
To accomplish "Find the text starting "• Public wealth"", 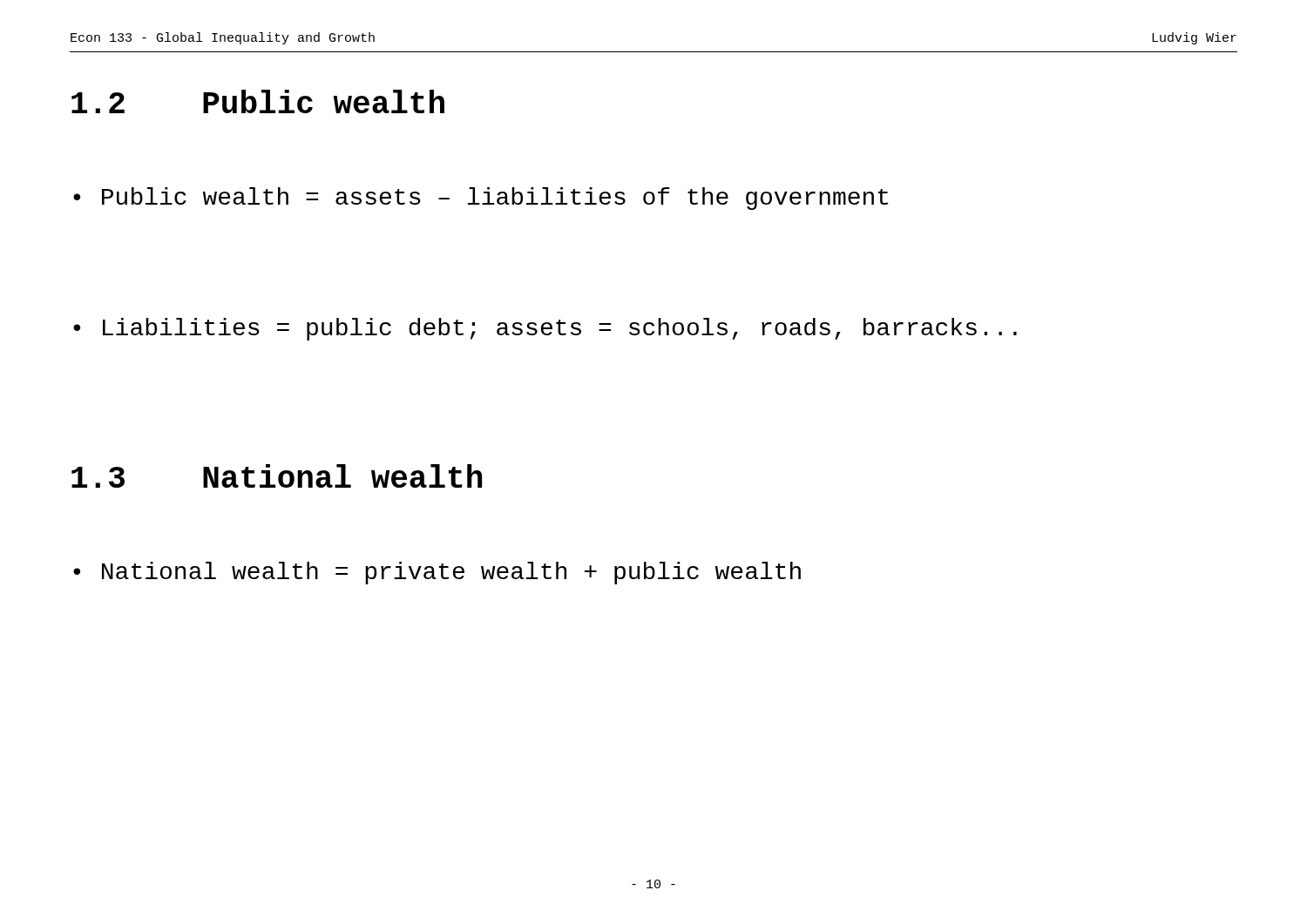I will (x=480, y=199).
